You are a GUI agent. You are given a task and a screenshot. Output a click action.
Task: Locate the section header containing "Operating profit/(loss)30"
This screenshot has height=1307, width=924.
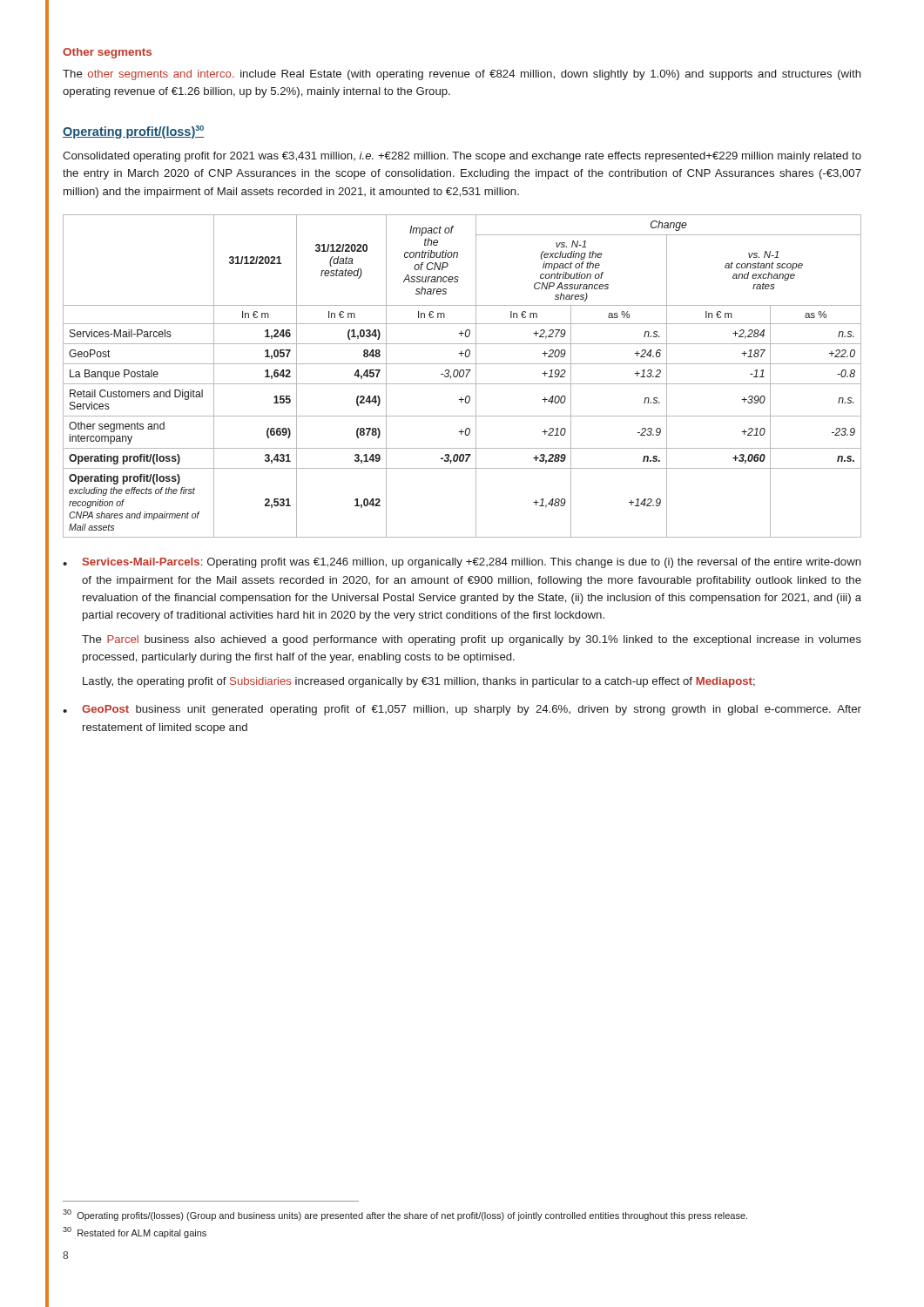point(133,131)
